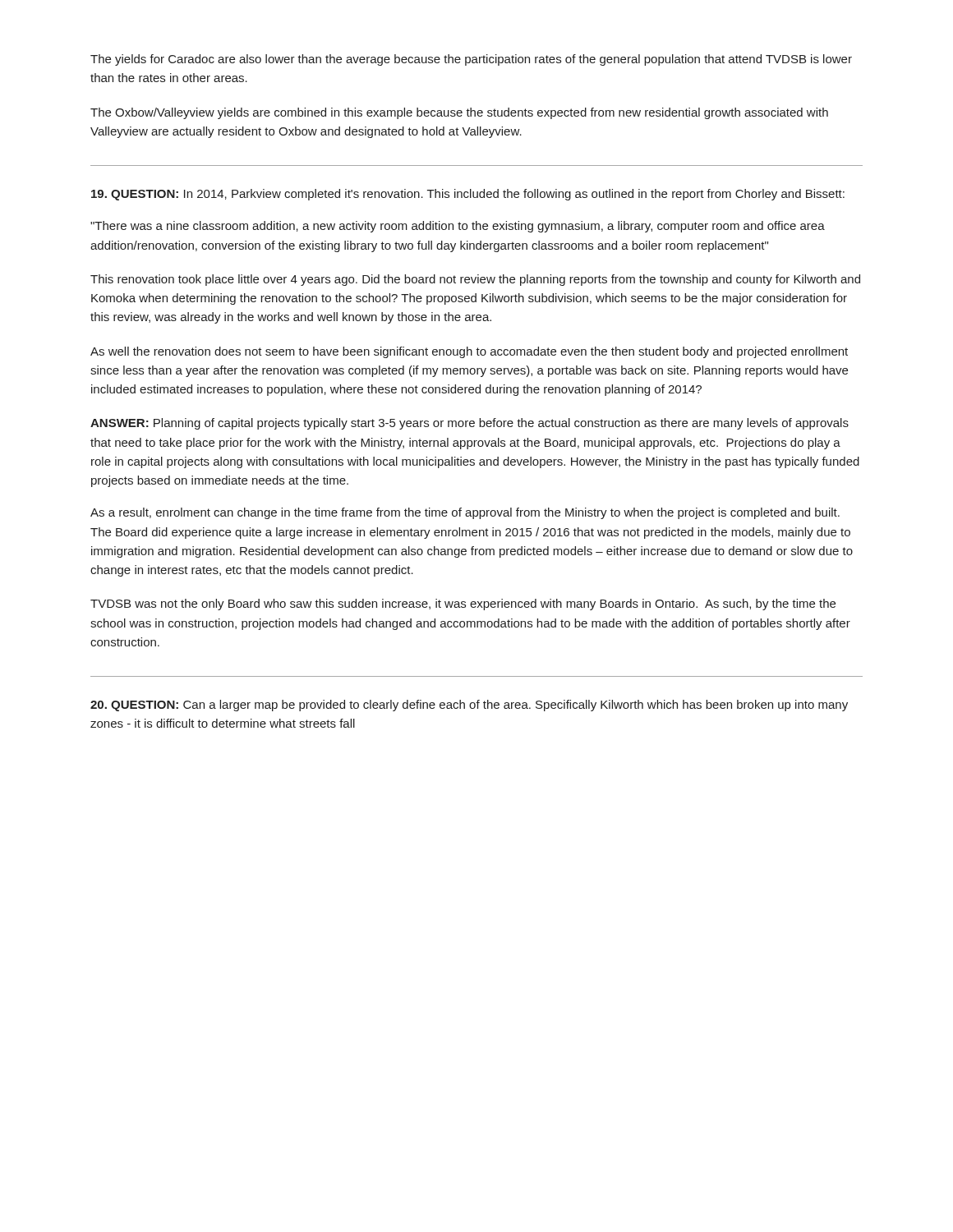Locate the text block containing "The yields for Caradoc are also lower than"
Screen dimensions: 1232x953
[x=471, y=68]
